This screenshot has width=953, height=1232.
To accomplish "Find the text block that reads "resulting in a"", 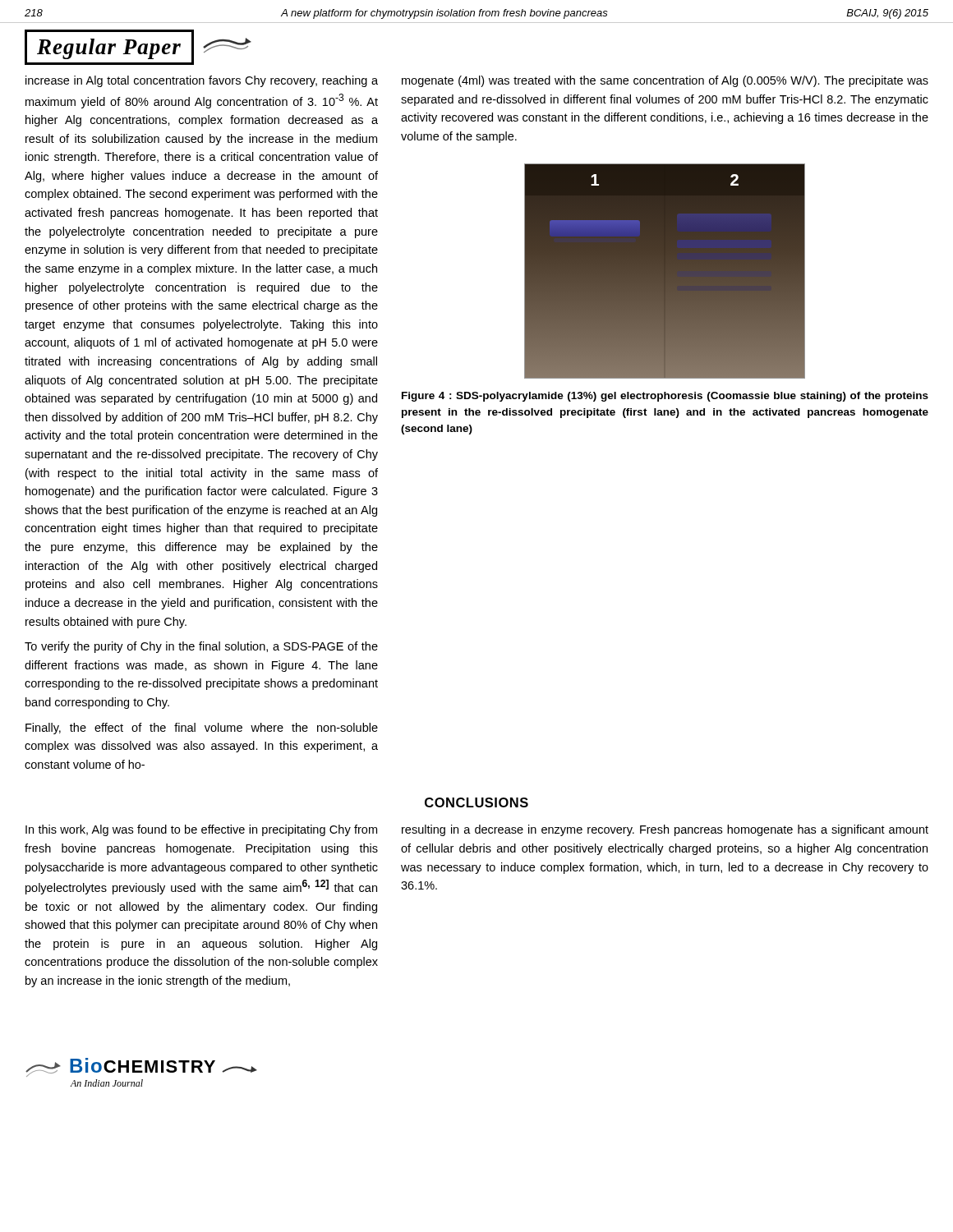I will (x=665, y=858).
